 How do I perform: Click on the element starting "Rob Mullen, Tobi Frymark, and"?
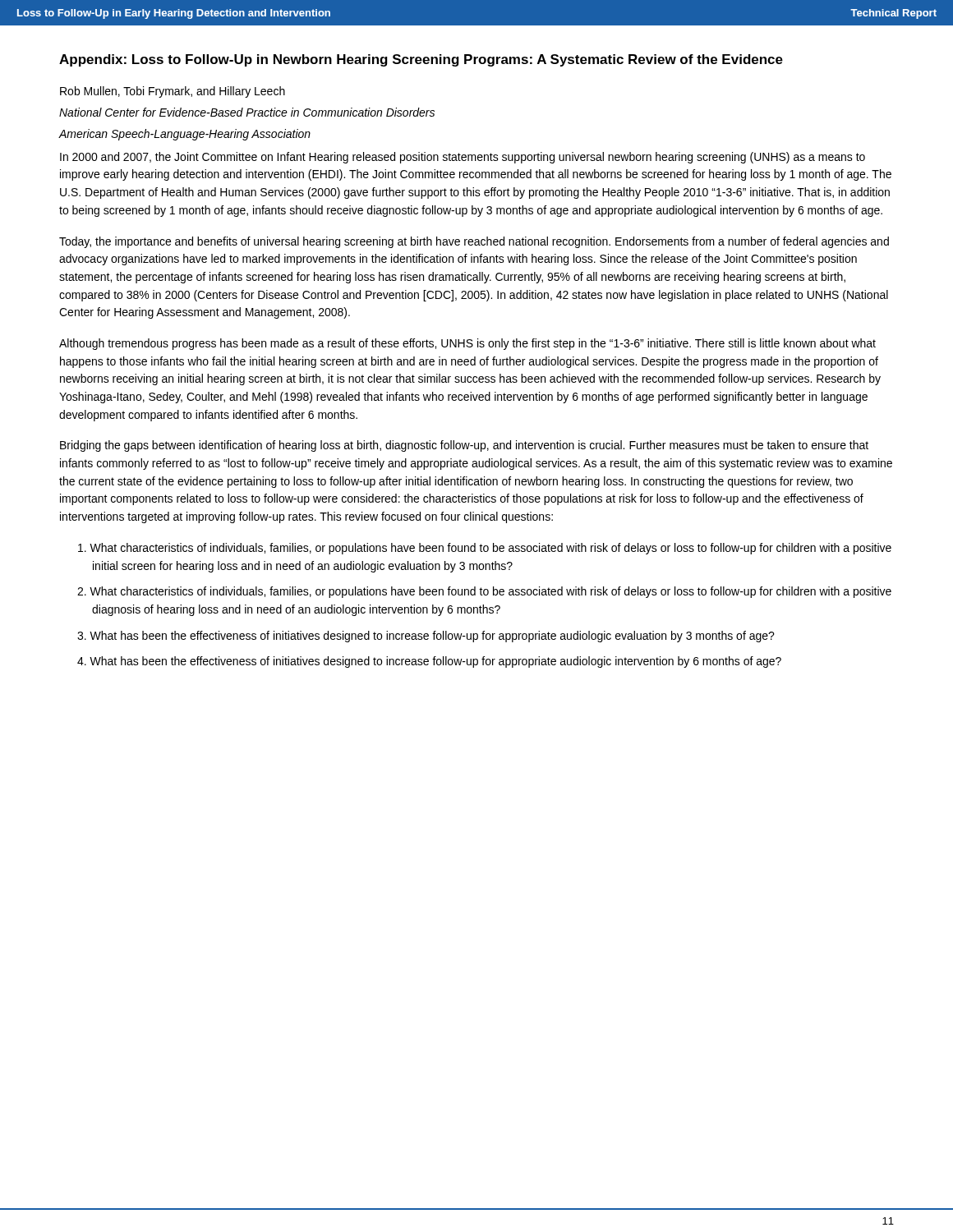tap(172, 91)
